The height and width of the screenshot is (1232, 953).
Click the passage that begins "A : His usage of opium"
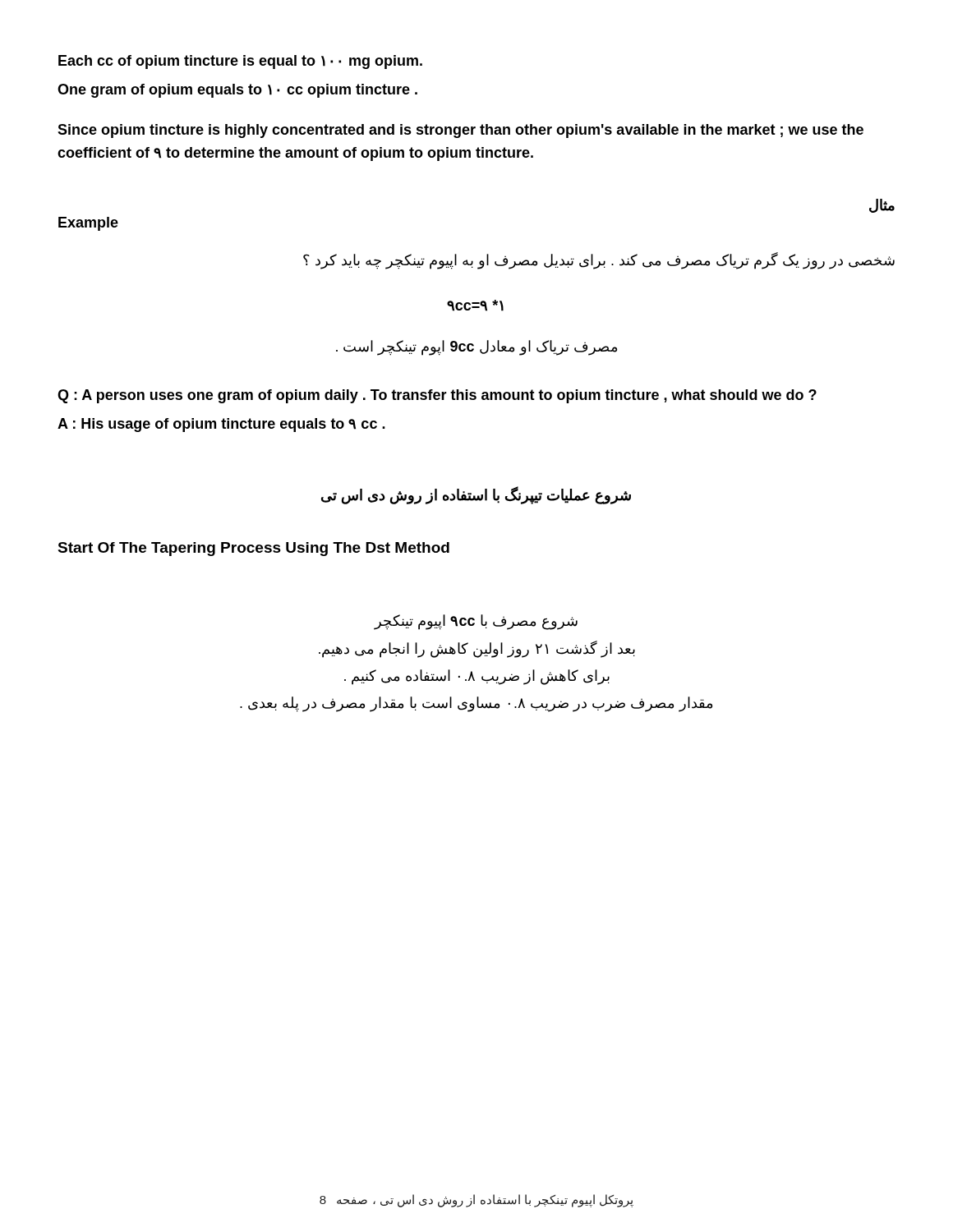pyautogui.click(x=222, y=424)
